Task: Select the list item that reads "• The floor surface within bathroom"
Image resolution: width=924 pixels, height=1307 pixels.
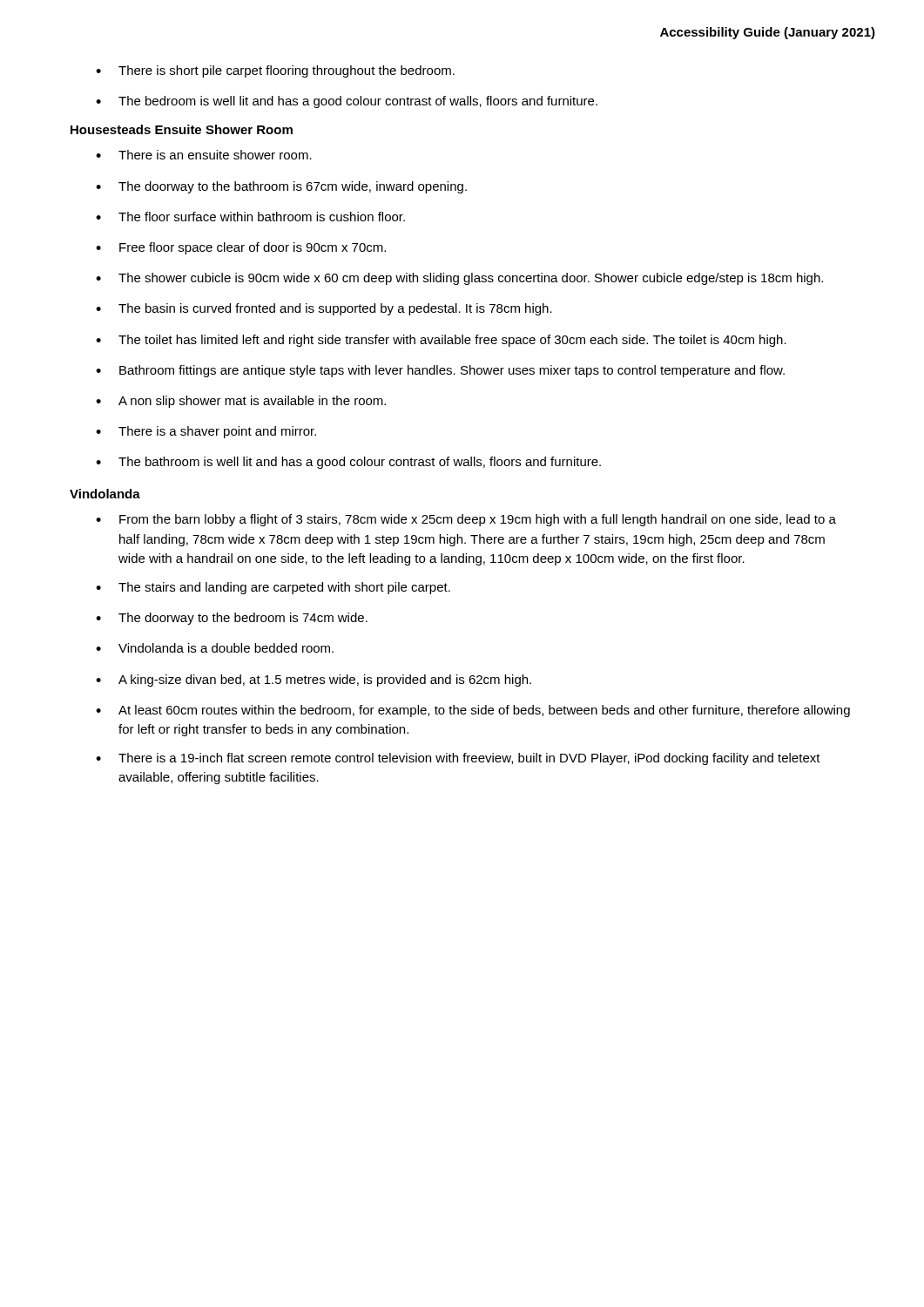Action: point(250,217)
